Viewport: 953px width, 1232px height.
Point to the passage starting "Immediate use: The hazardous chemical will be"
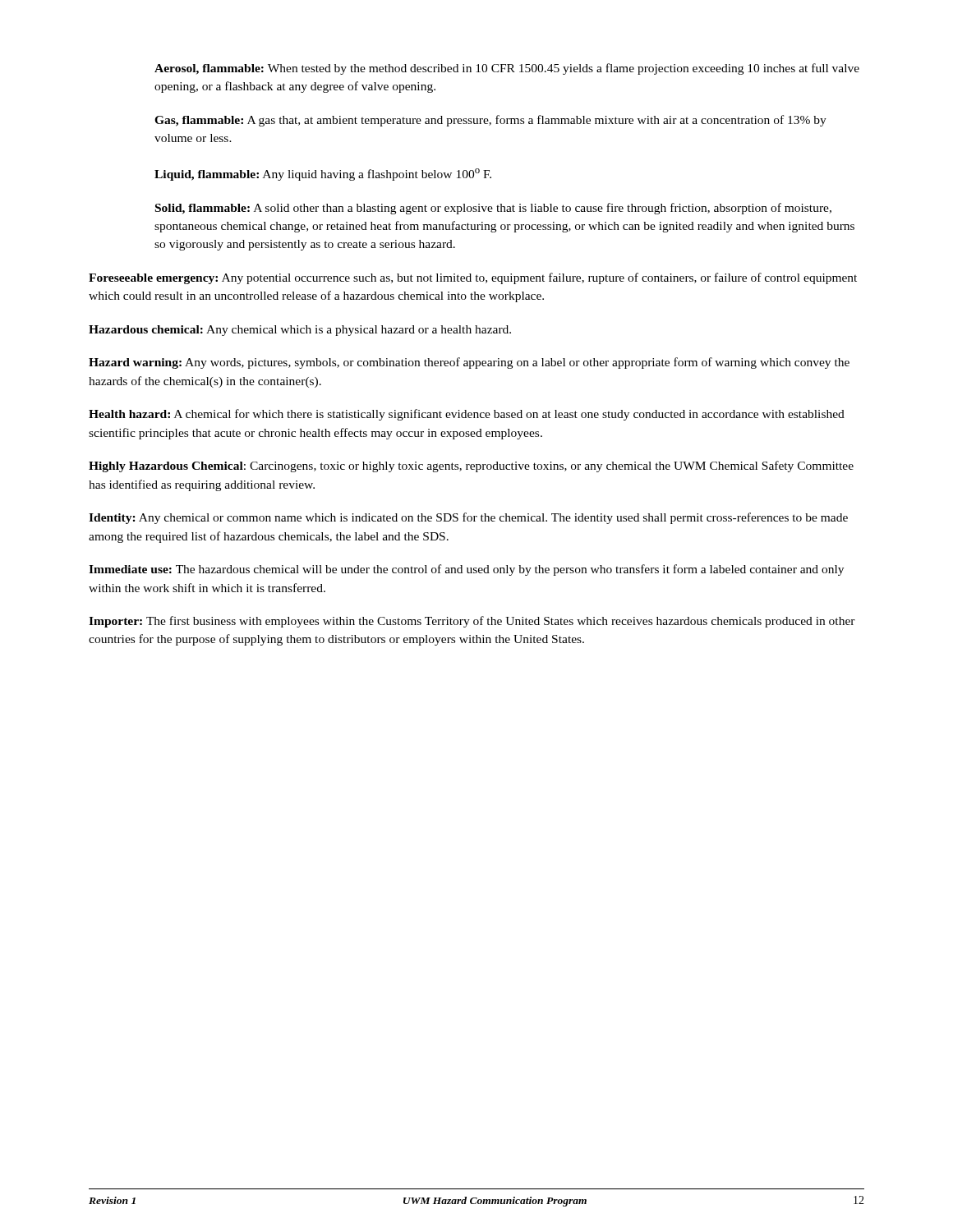click(x=476, y=579)
